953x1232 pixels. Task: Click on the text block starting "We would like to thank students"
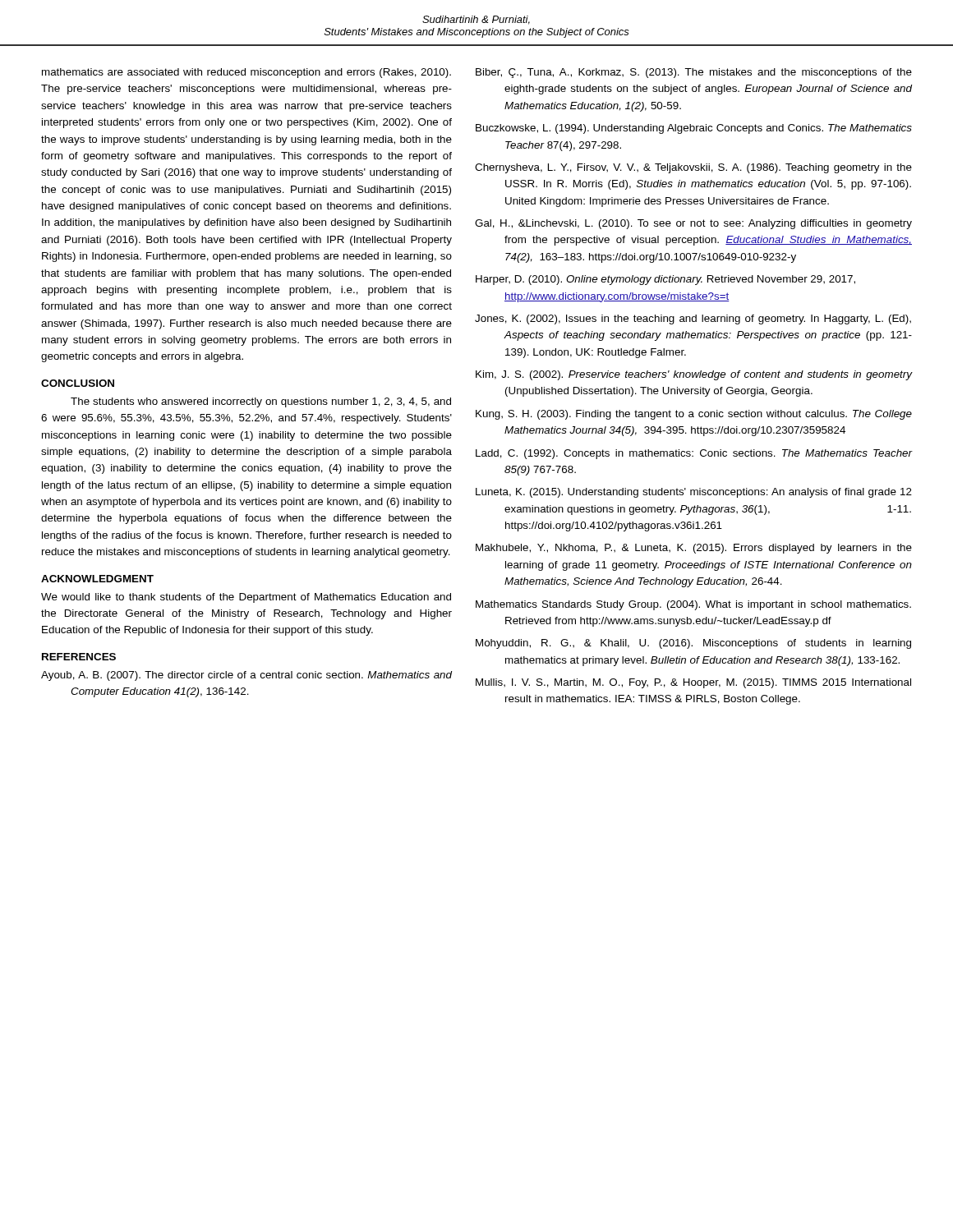pyautogui.click(x=246, y=613)
